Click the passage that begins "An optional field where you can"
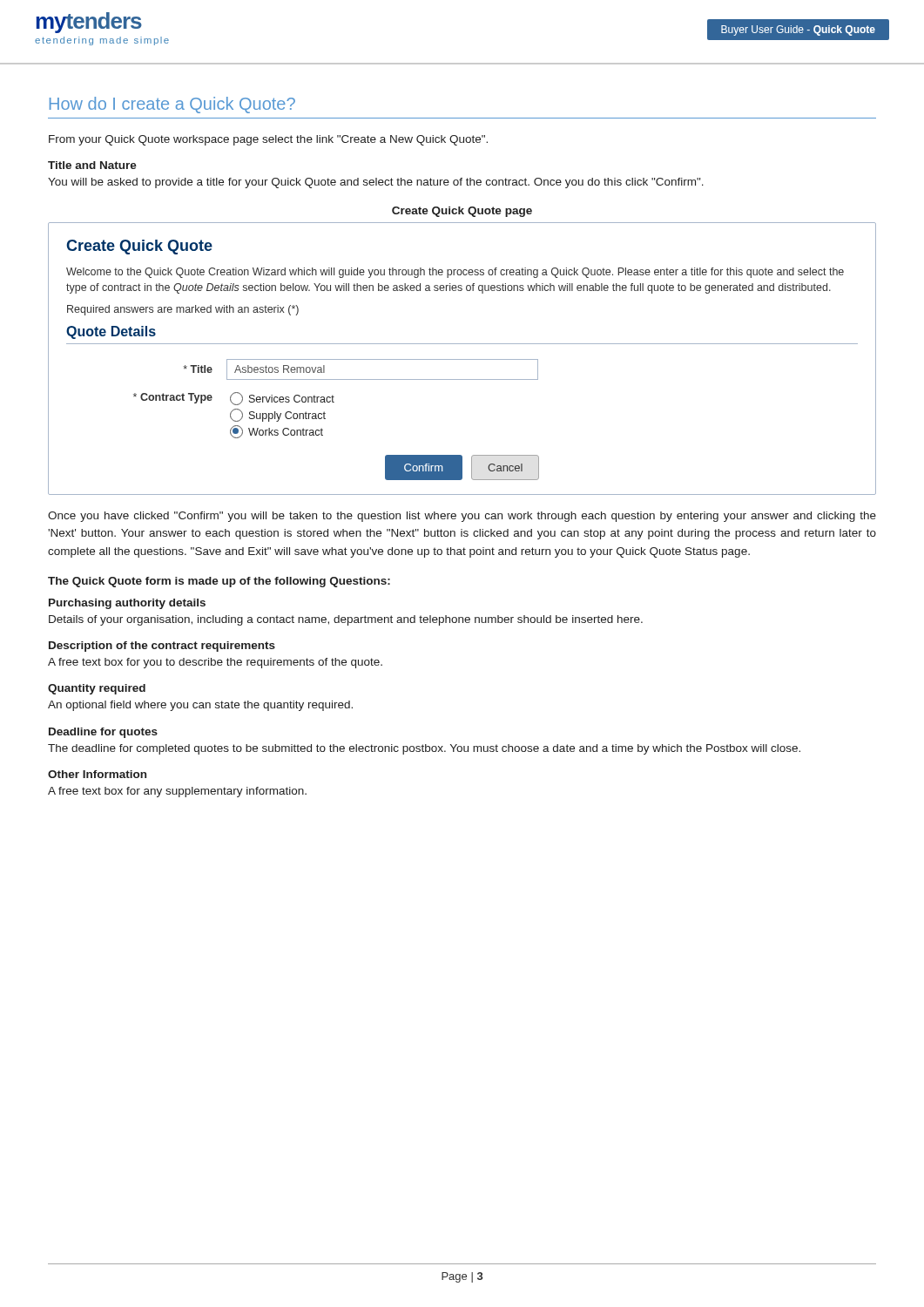This screenshot has width=924, height=1307. (x=201, y=705)
